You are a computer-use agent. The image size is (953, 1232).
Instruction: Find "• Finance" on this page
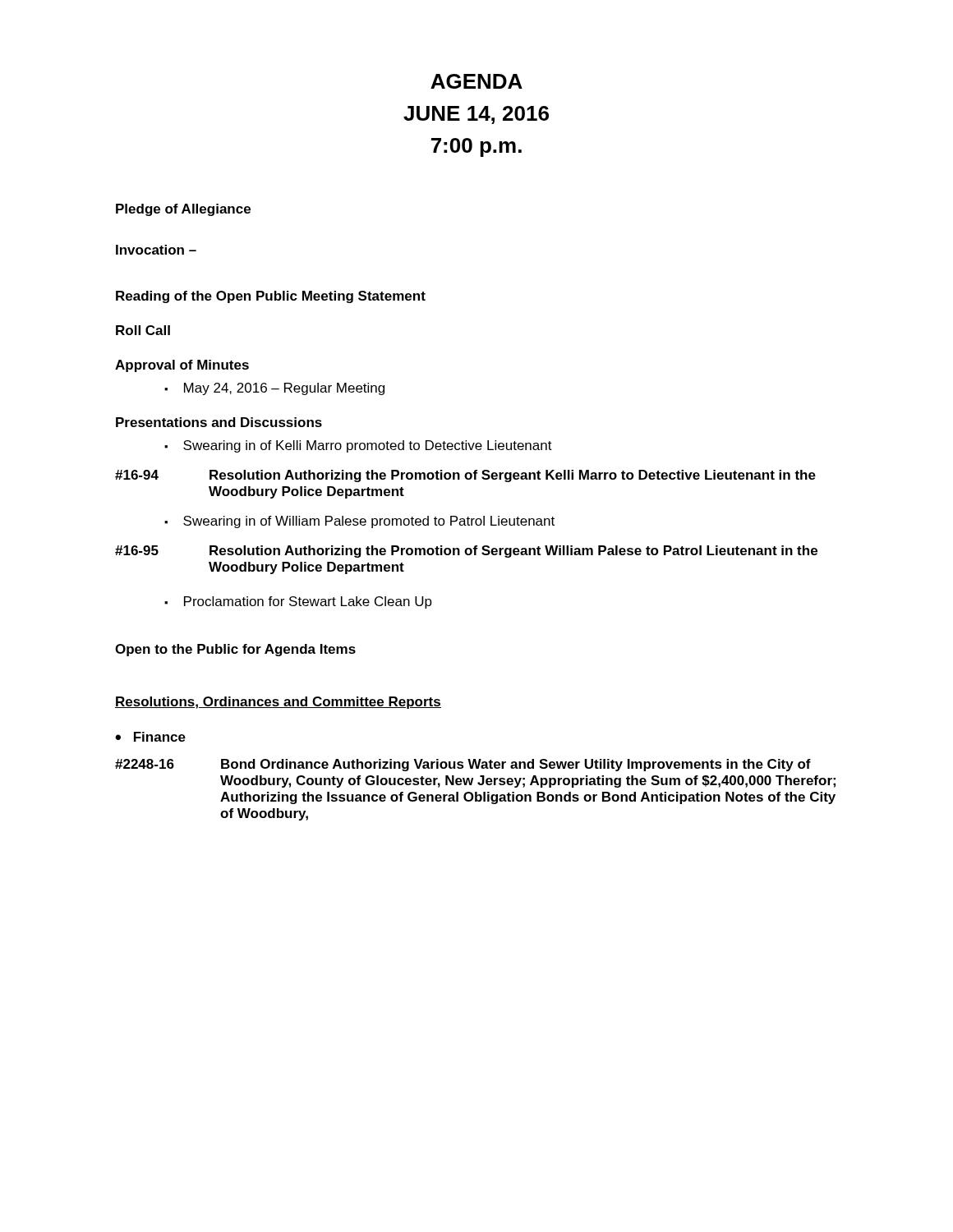(x=150, y=738)
